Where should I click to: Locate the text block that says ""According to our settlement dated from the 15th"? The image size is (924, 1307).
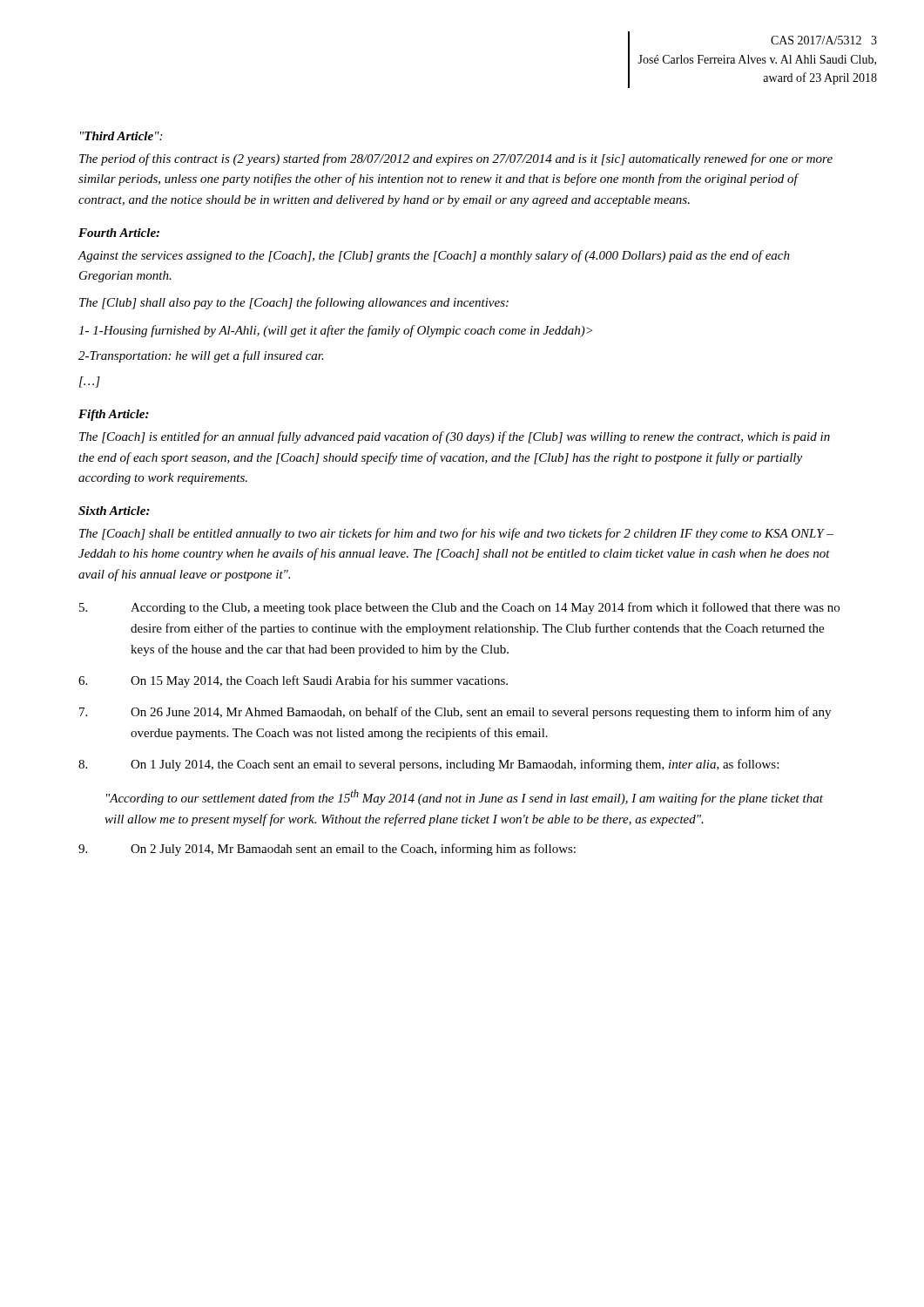pos(464,807)
